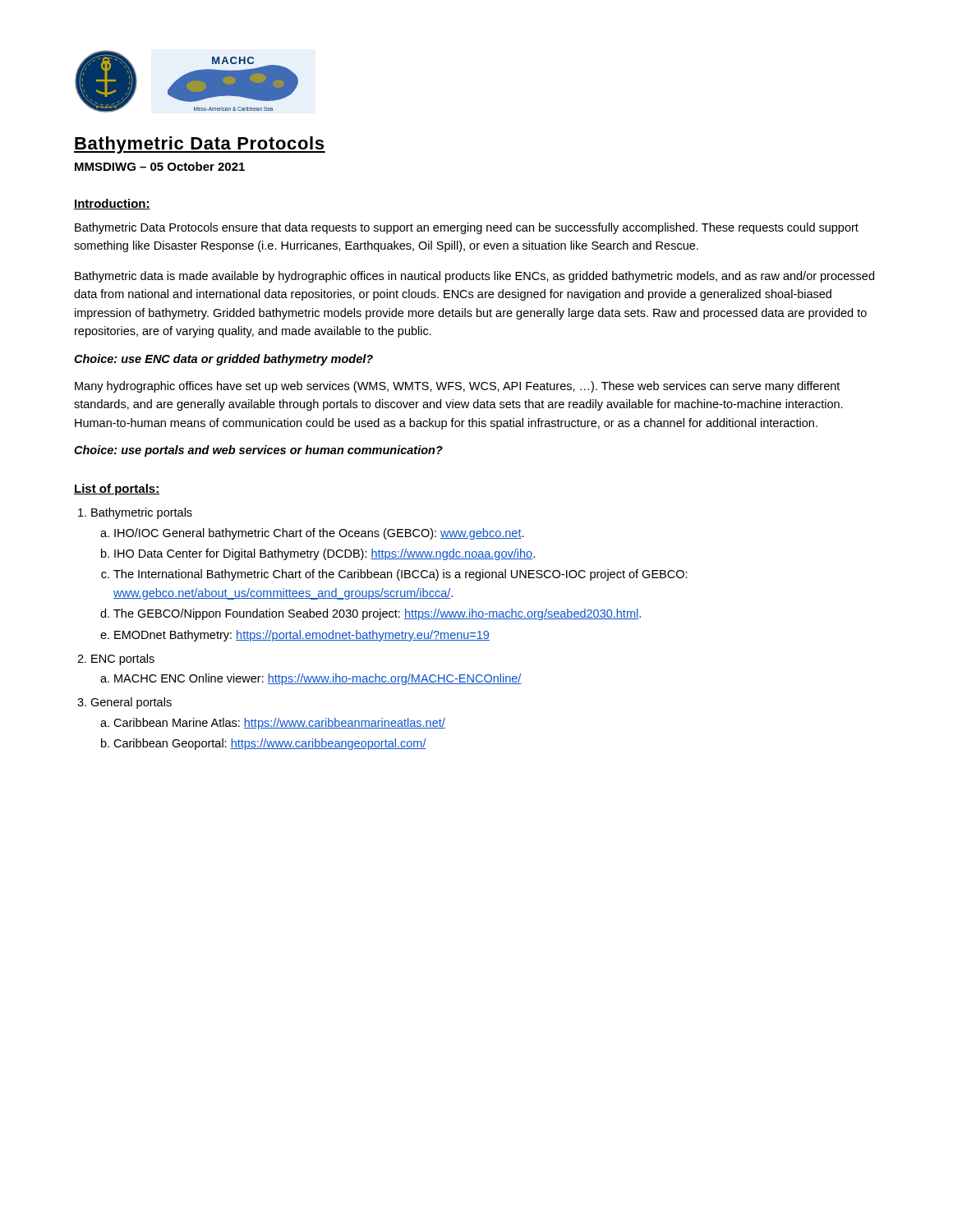Point to the passage starting "EMODnet Bathymetry: https://portal.emodnet-bathymetry.eu/?menu=19"

click(301, 635)
